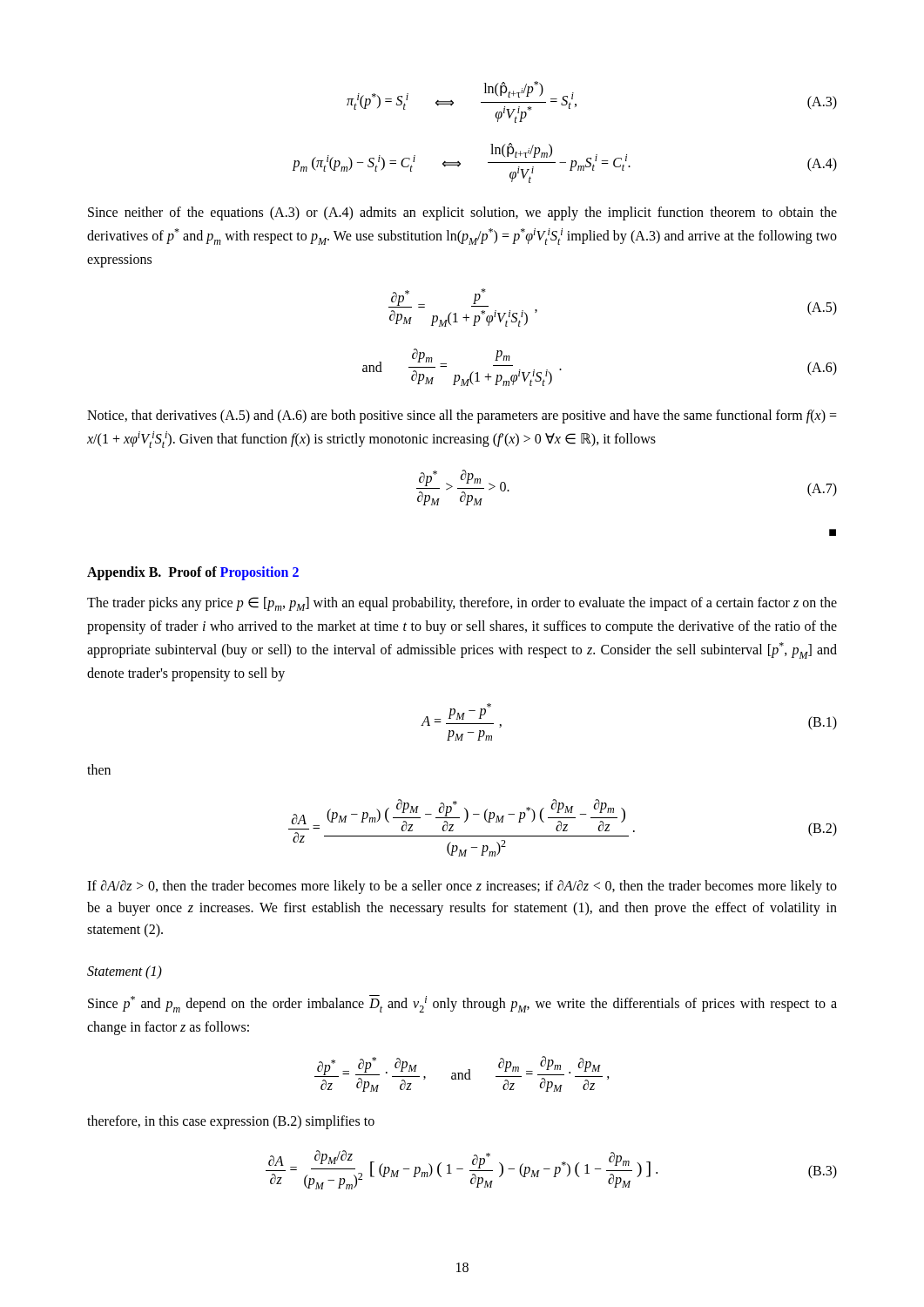Navigate to the block starting "∂p* ∂pM = p* pM(1 +"
The image size is (924, 1307).
coord(482,306)
